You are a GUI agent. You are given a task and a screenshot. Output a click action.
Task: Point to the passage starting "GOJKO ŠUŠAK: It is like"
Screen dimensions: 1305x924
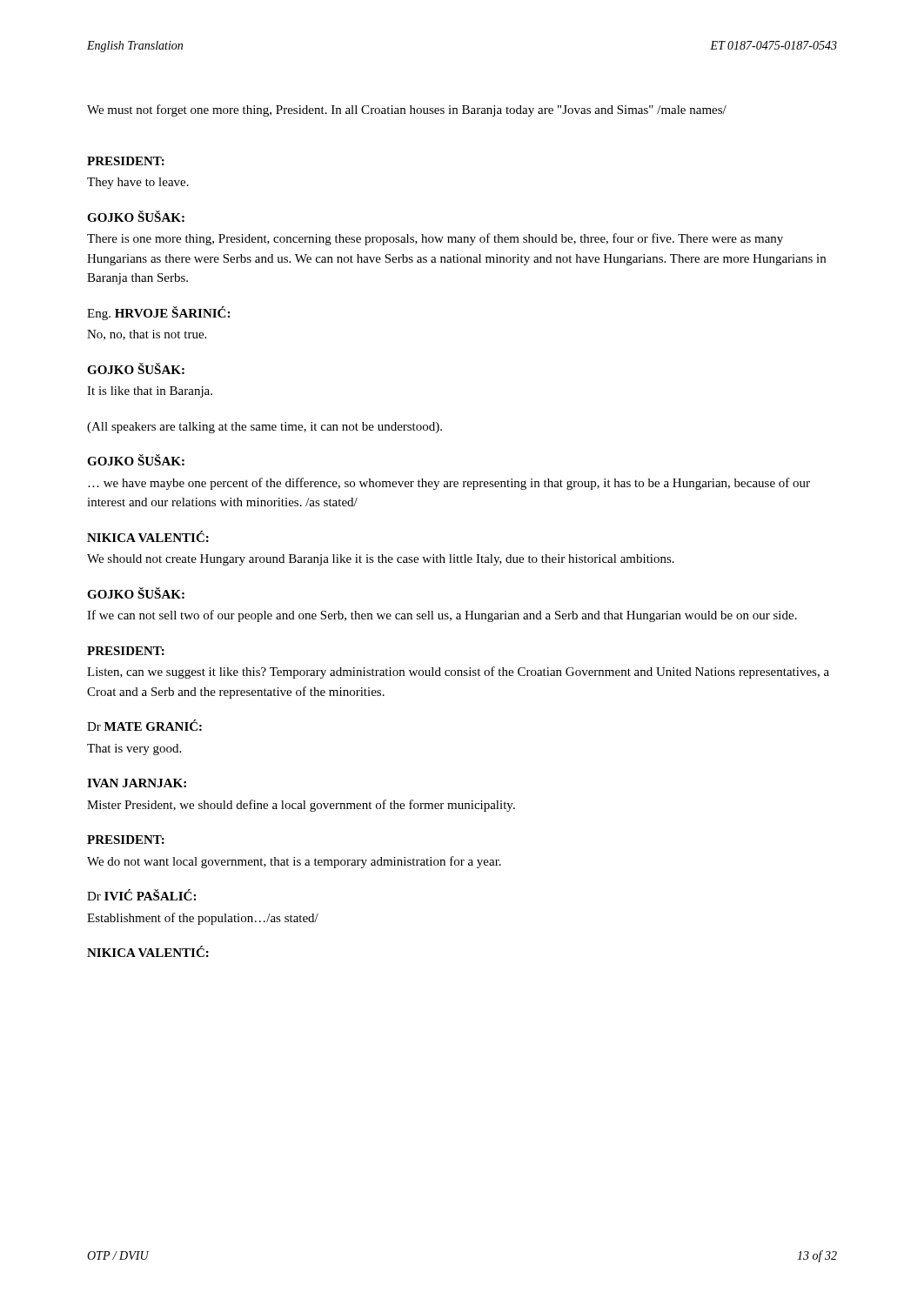[x=136, y=368]
